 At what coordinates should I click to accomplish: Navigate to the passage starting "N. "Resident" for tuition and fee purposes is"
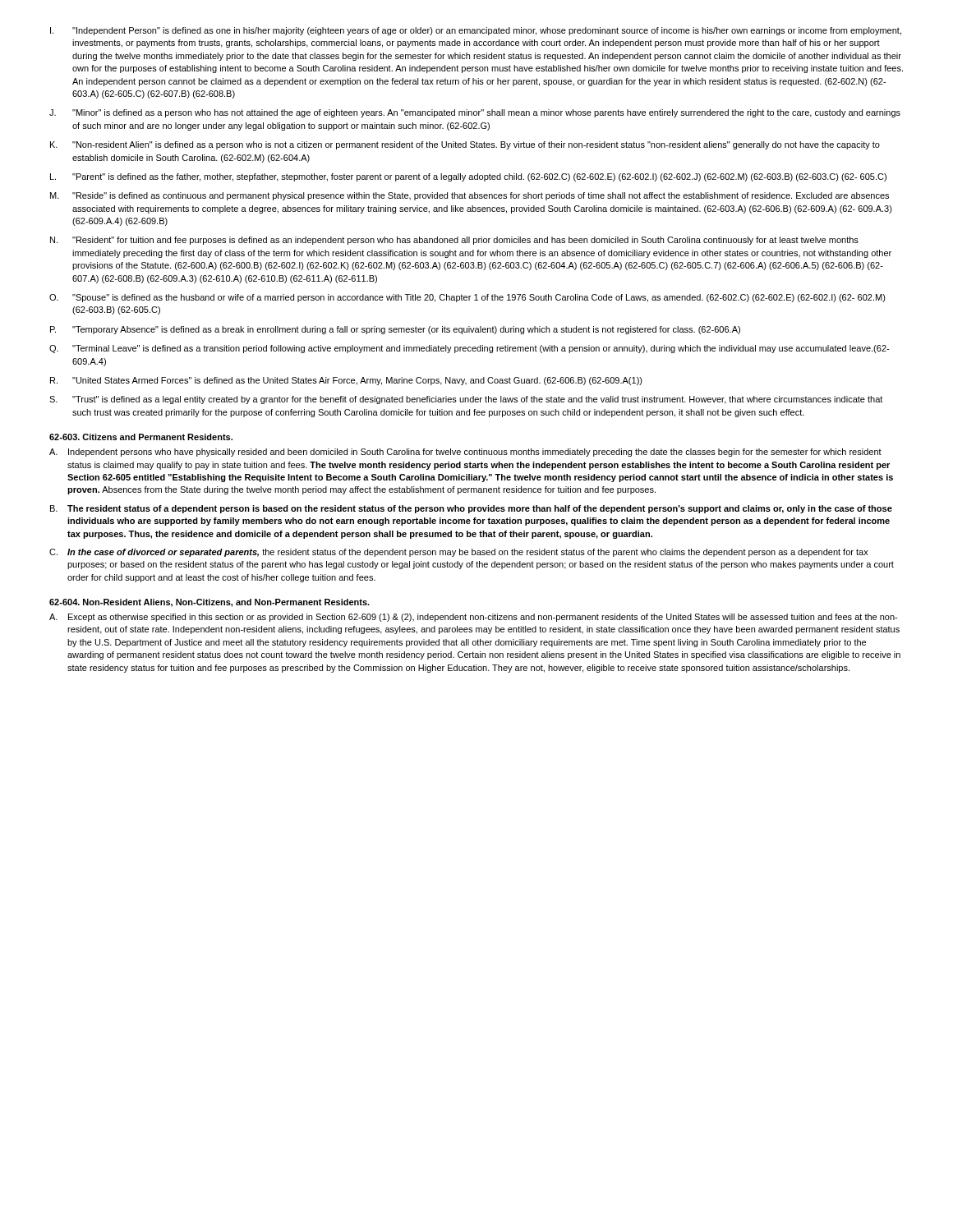(476, 260)
